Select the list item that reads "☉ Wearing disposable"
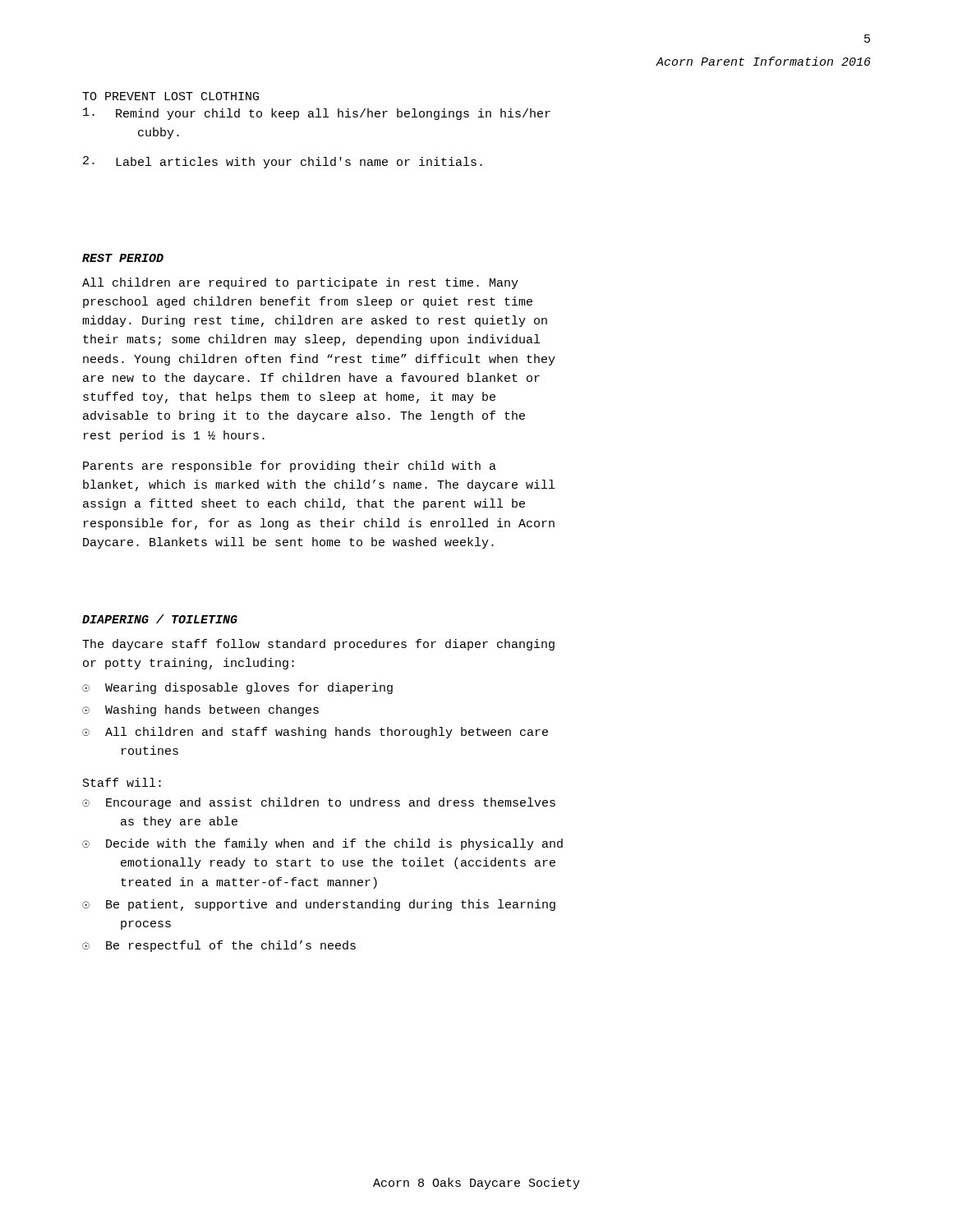The image size is (953, 1232). pyautogui.click(x=238, y=688)
